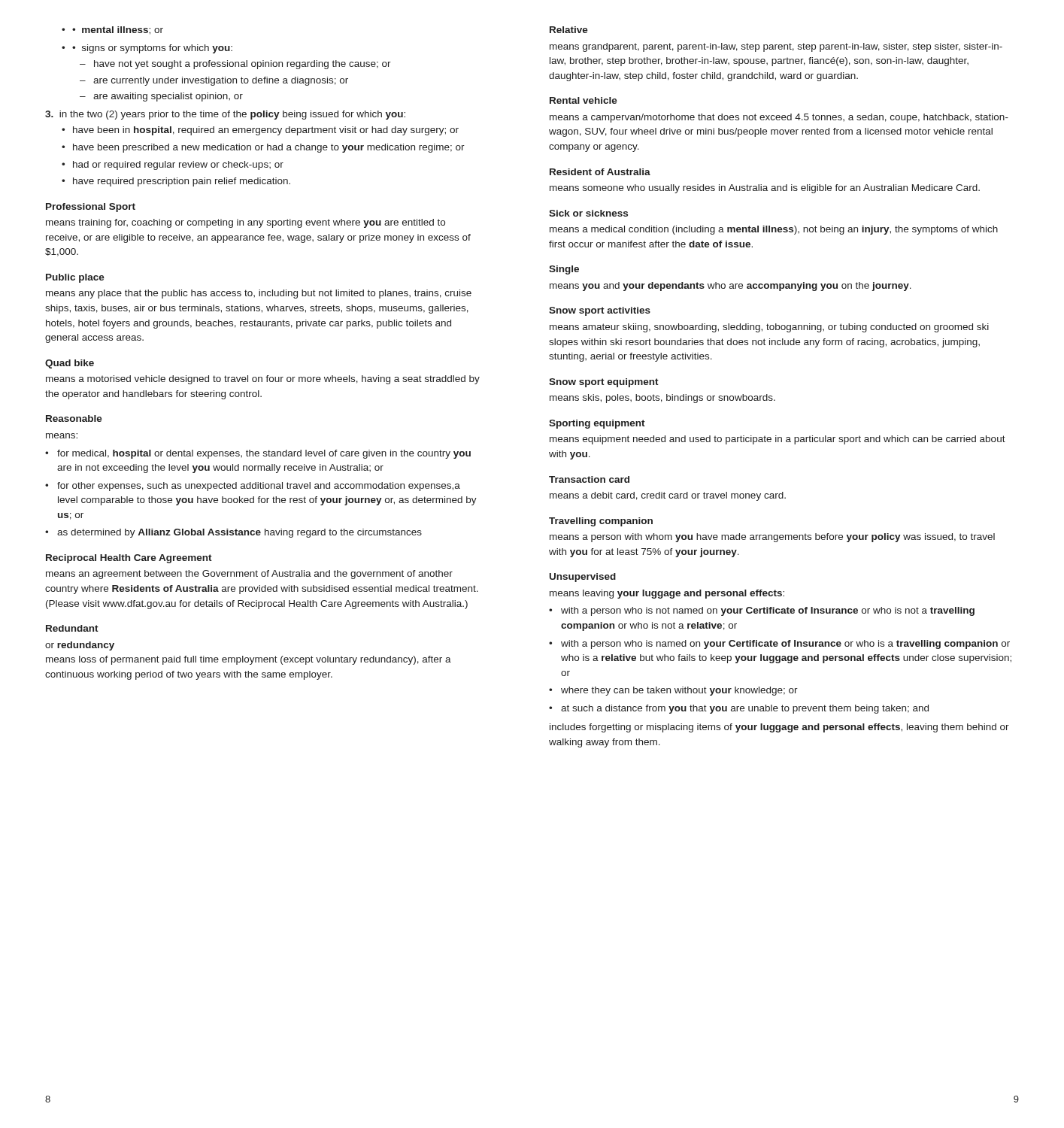
Task: Point to the element starting "means skis, poles, boots, bindings"
Action: point(662,398)
